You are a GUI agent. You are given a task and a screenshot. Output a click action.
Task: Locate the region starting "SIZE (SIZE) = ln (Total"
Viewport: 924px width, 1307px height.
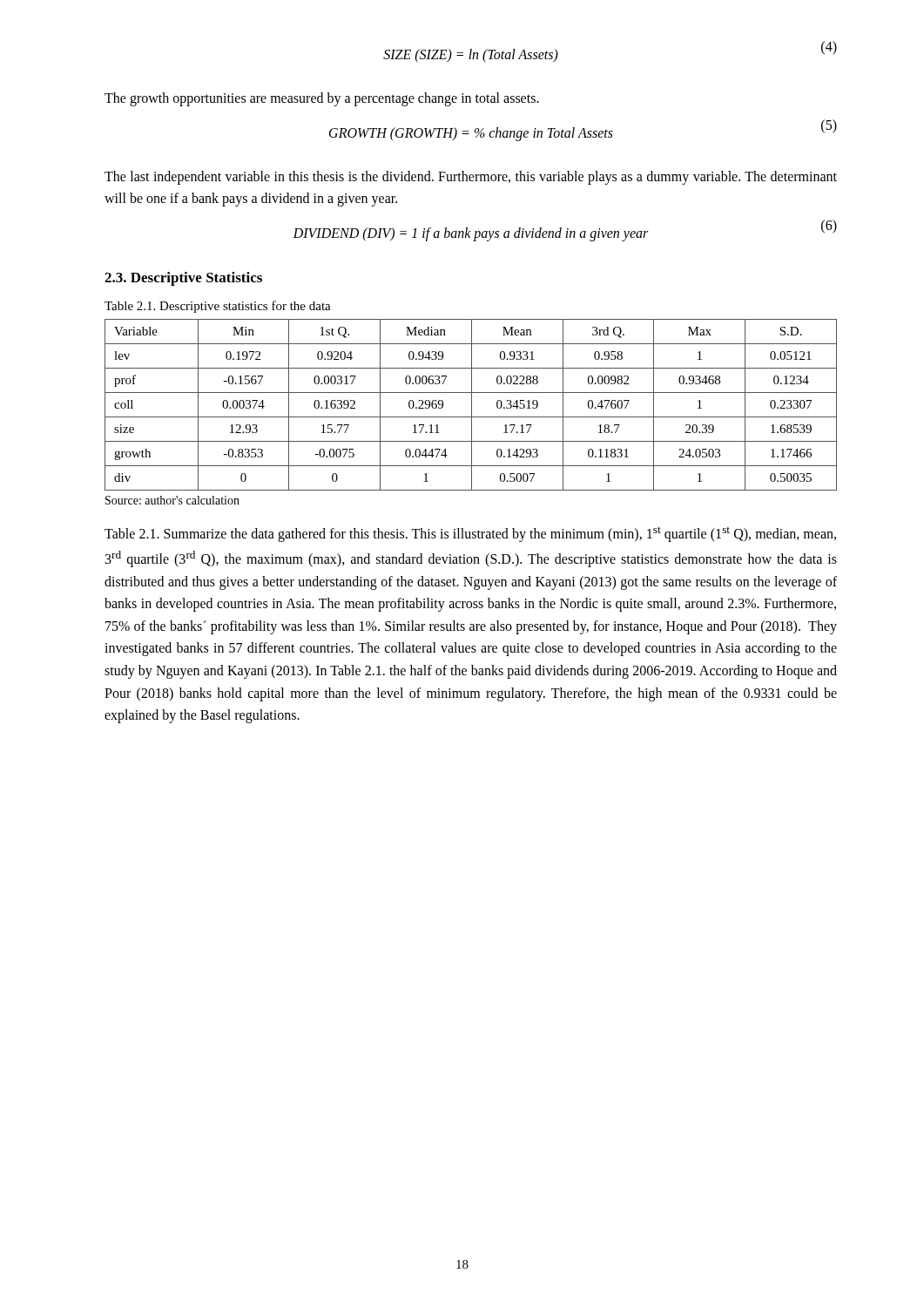tap(473, 54)
